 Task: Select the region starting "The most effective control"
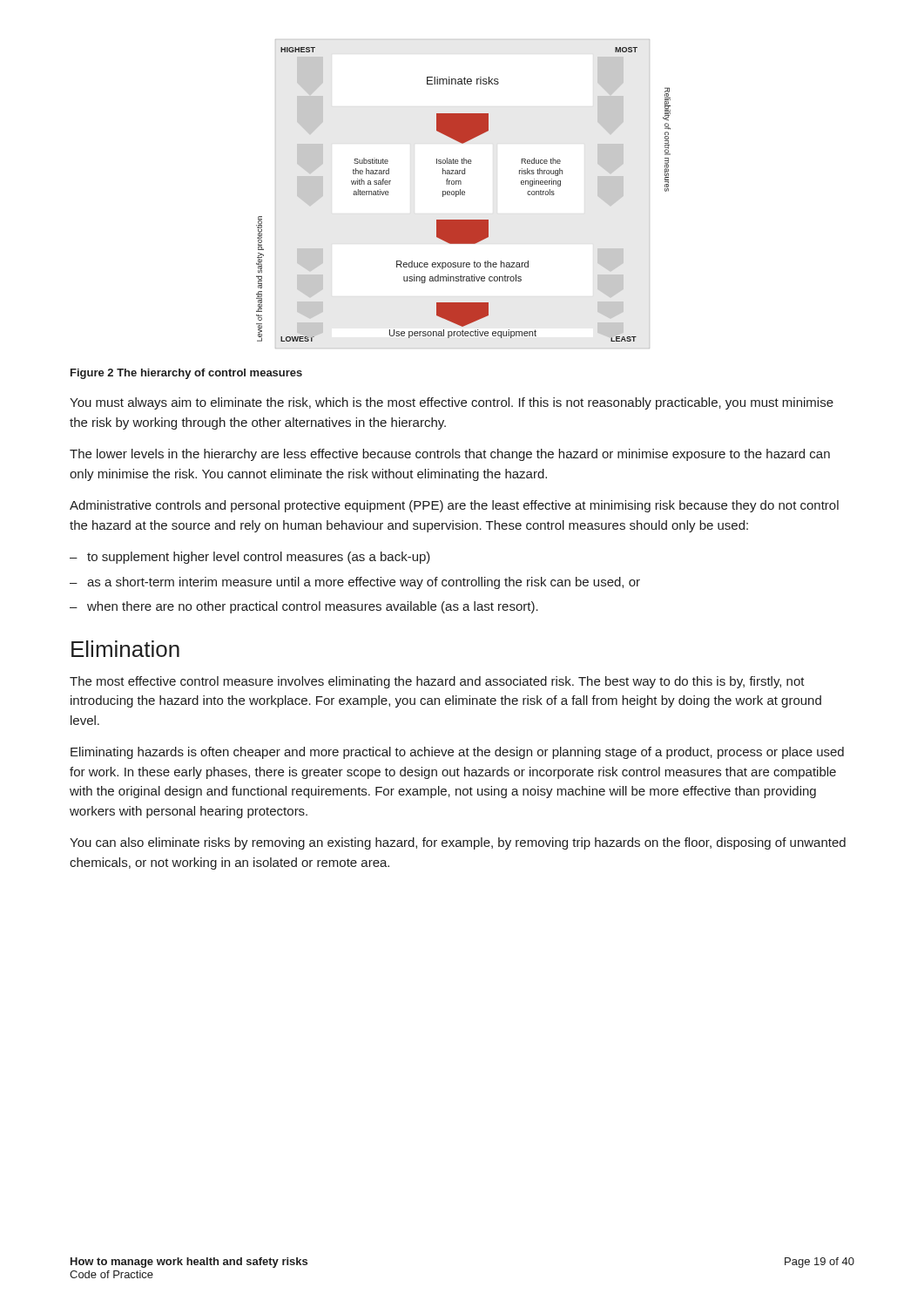[x=446, y=700]
